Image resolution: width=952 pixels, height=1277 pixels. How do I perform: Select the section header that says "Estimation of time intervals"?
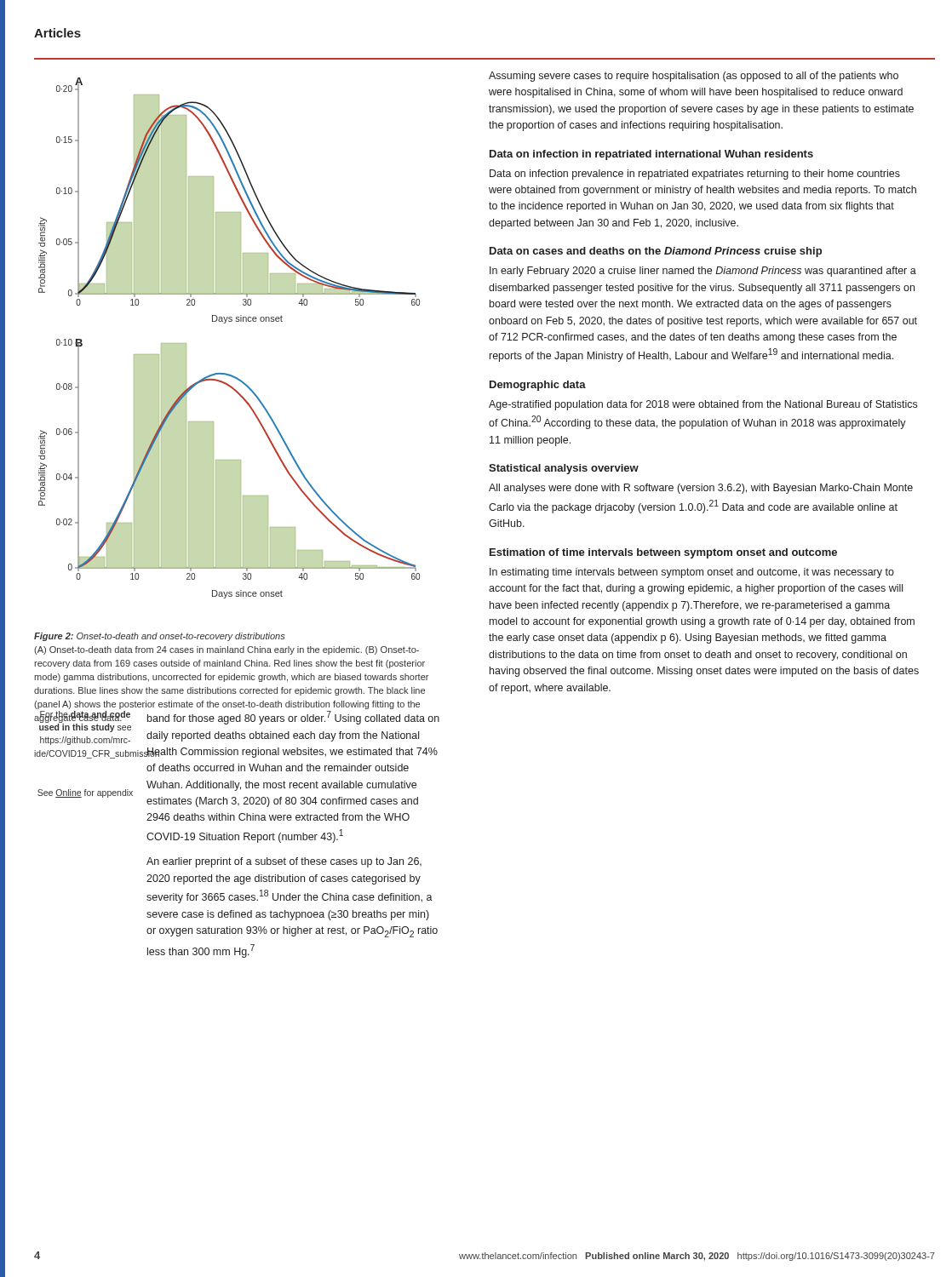coord(663,552)
